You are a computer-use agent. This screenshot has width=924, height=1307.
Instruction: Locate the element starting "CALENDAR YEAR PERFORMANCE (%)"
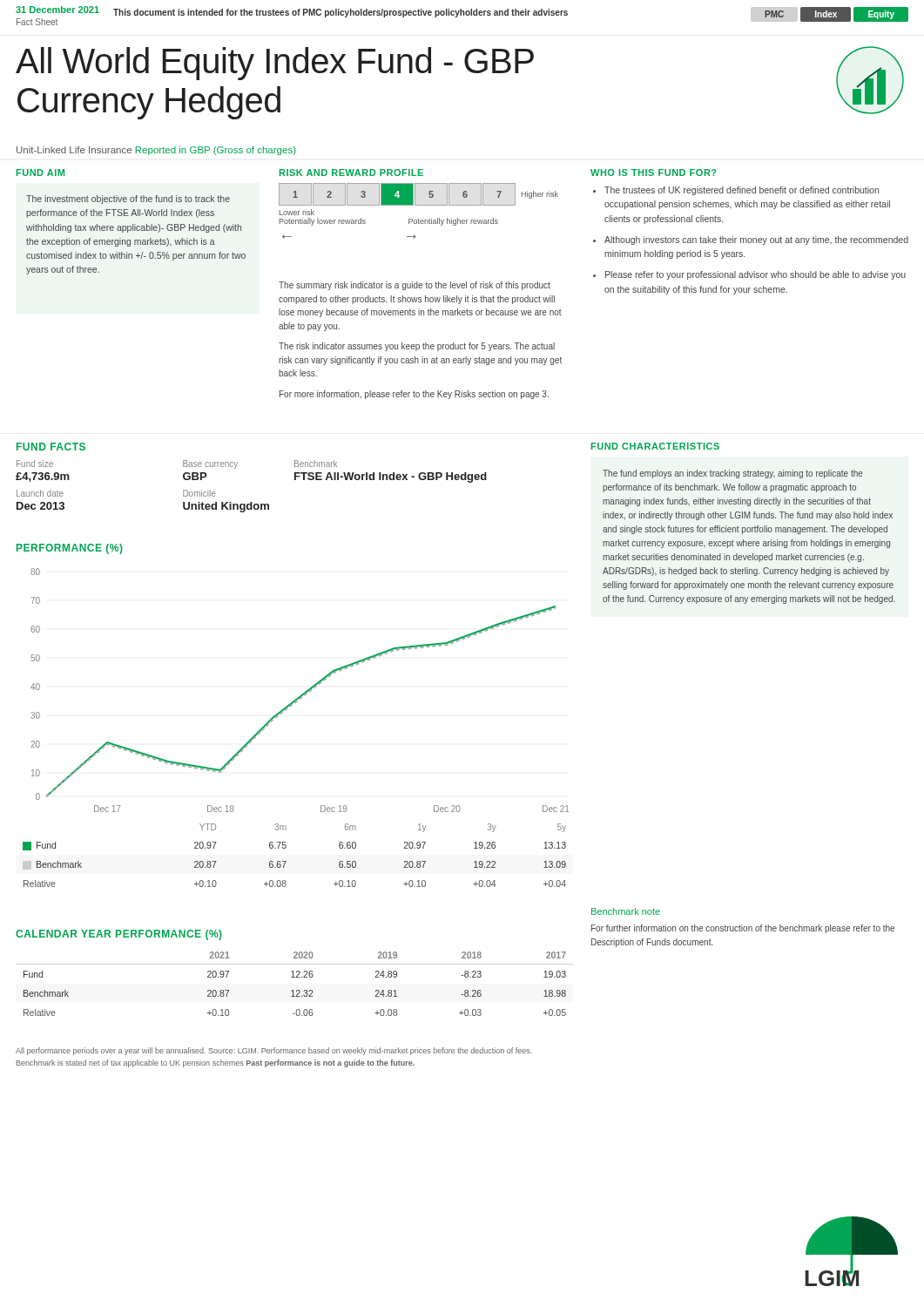119,934
